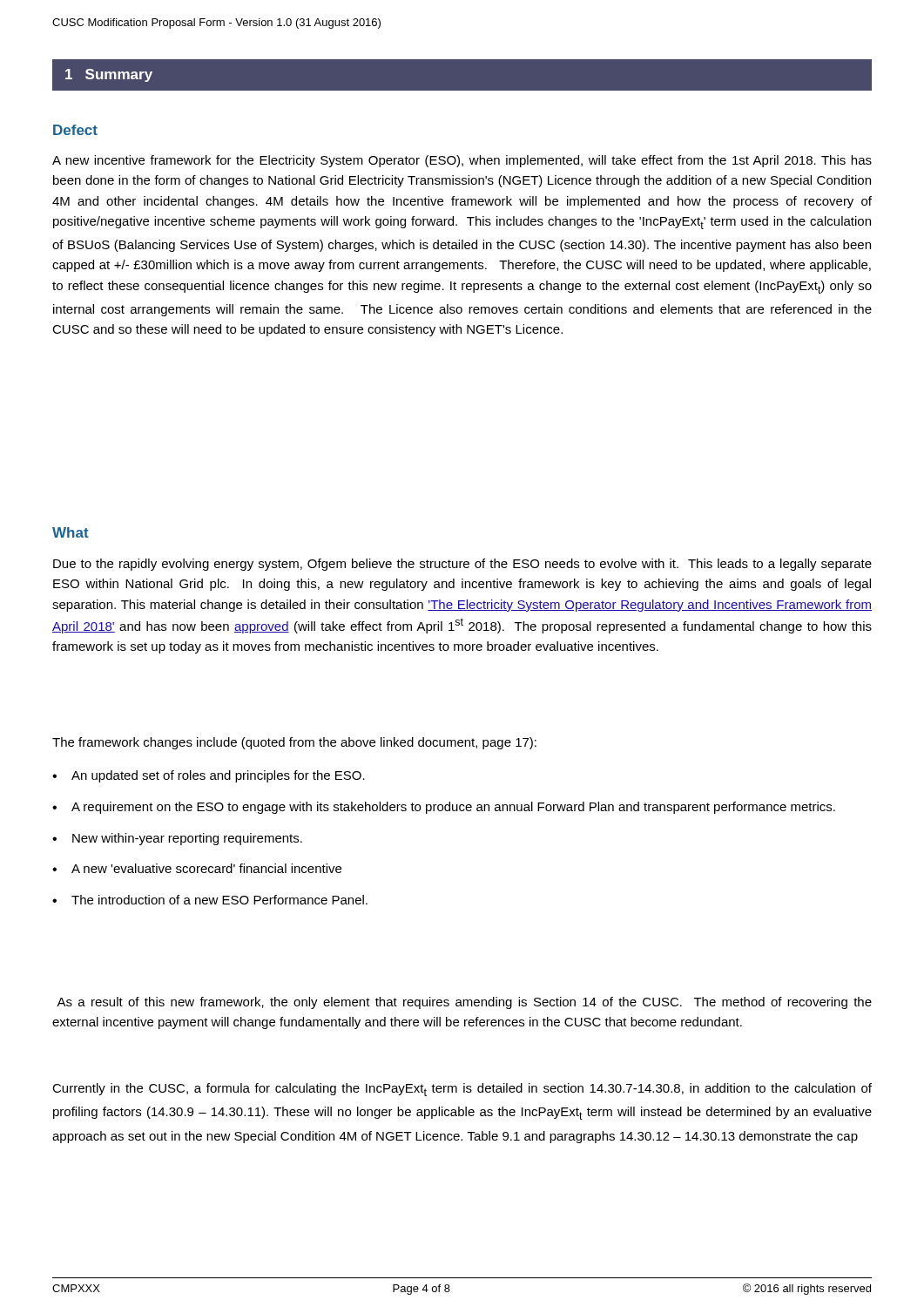Locate the block starting "The framework changes include (quoted from"
Screen dimensions: 1307x924
[295, 742]
